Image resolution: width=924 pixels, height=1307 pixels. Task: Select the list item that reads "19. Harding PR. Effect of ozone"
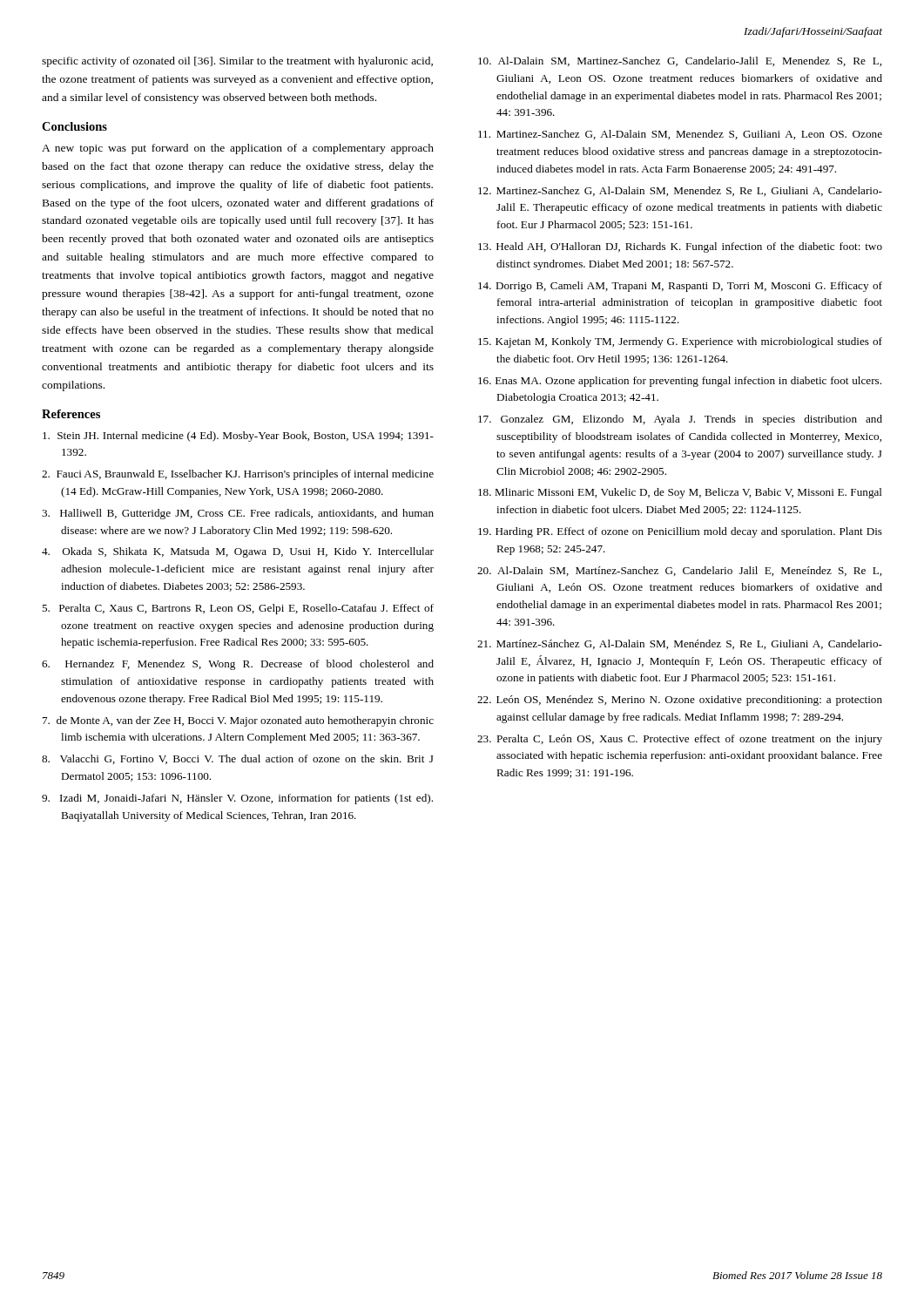[x=680, y=540]
